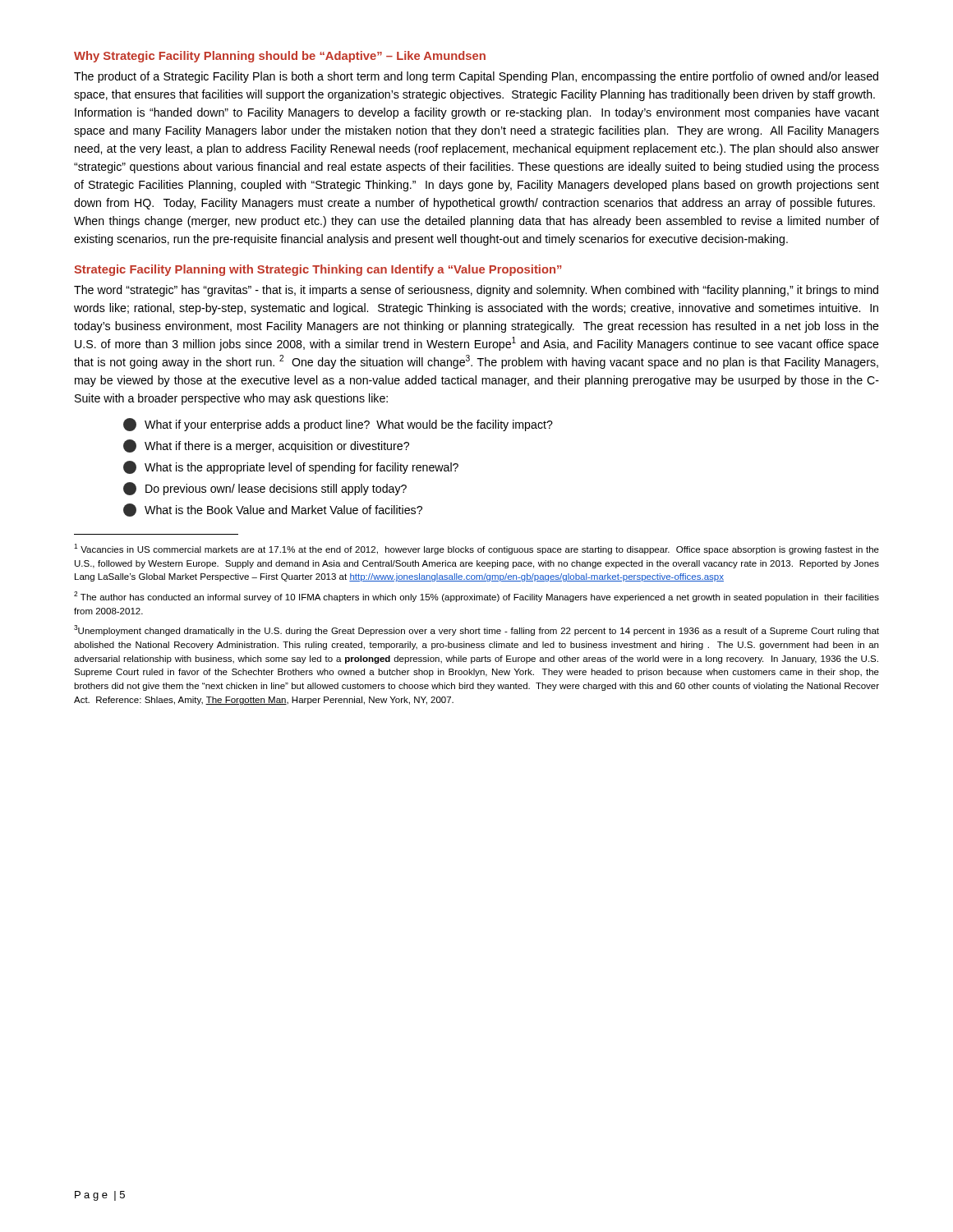Find the block on this page that starts "2 The author has conducted an informal survey"
Image resolution: width=953 pixels, height=1232 pixels.
click(476, 603)
